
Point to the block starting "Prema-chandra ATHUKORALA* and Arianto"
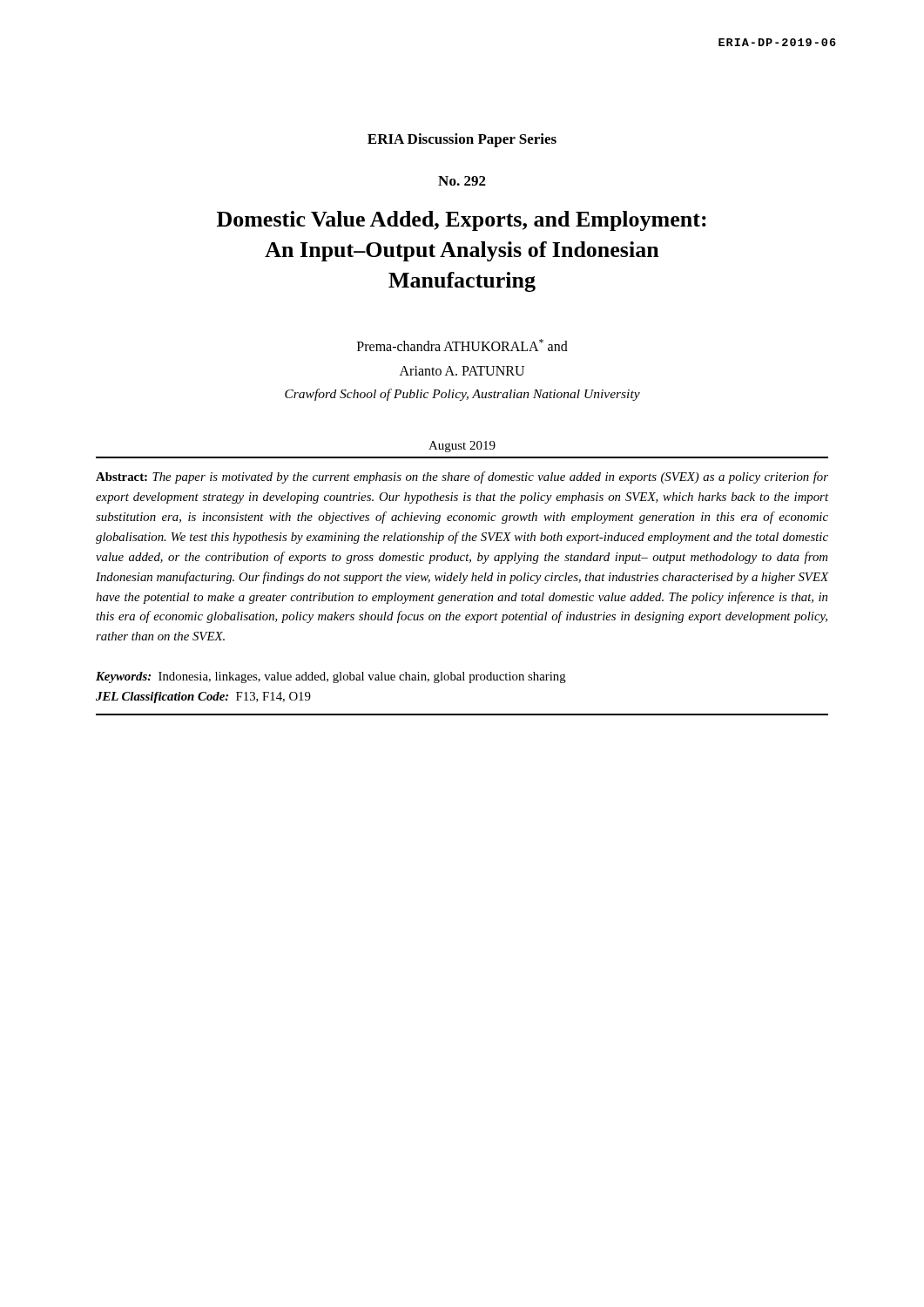coord(462,357)
